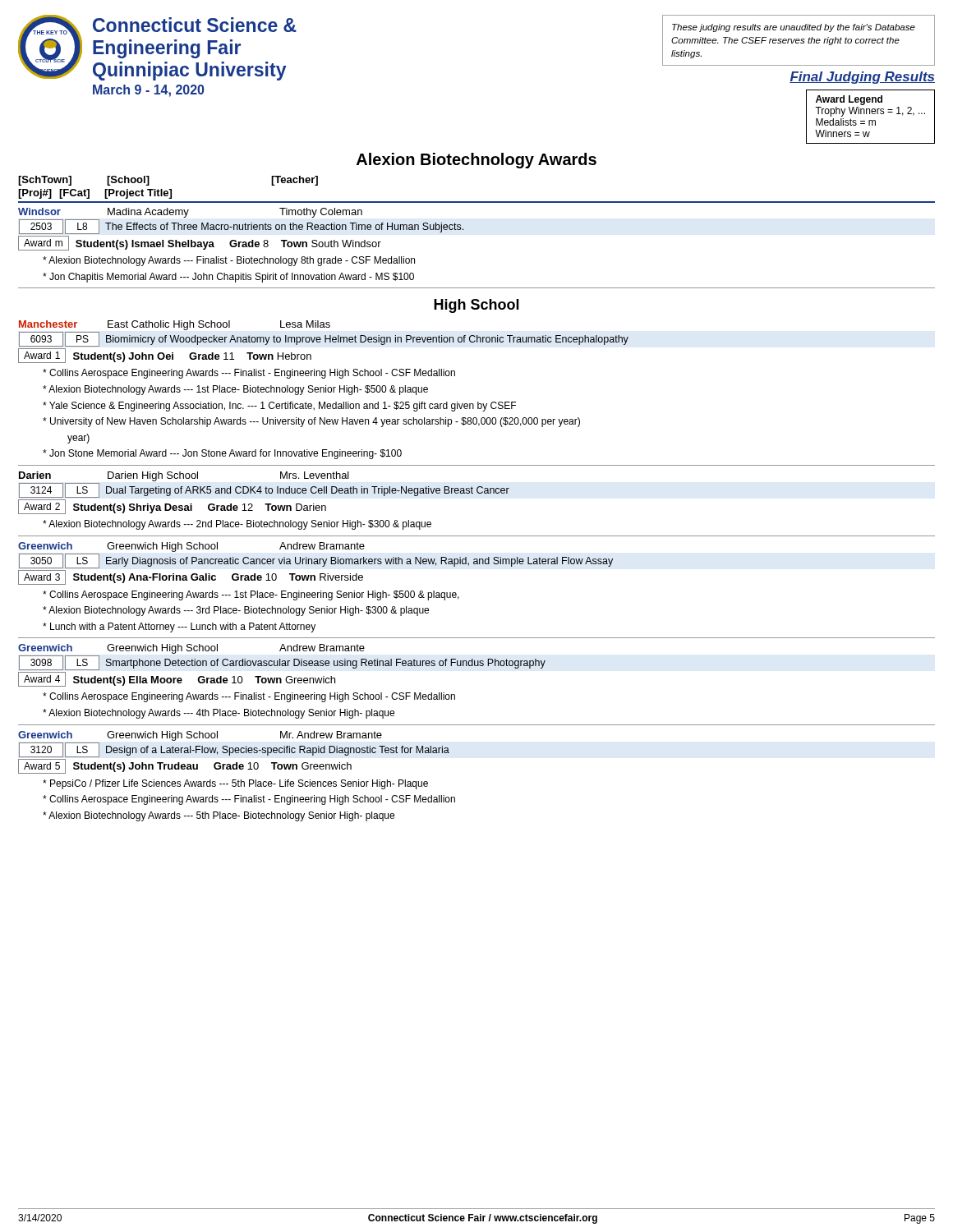Click on the text block with the text "Windsor Madina Academy Timothy Coleman 2503 L8"

click(190, 213)
